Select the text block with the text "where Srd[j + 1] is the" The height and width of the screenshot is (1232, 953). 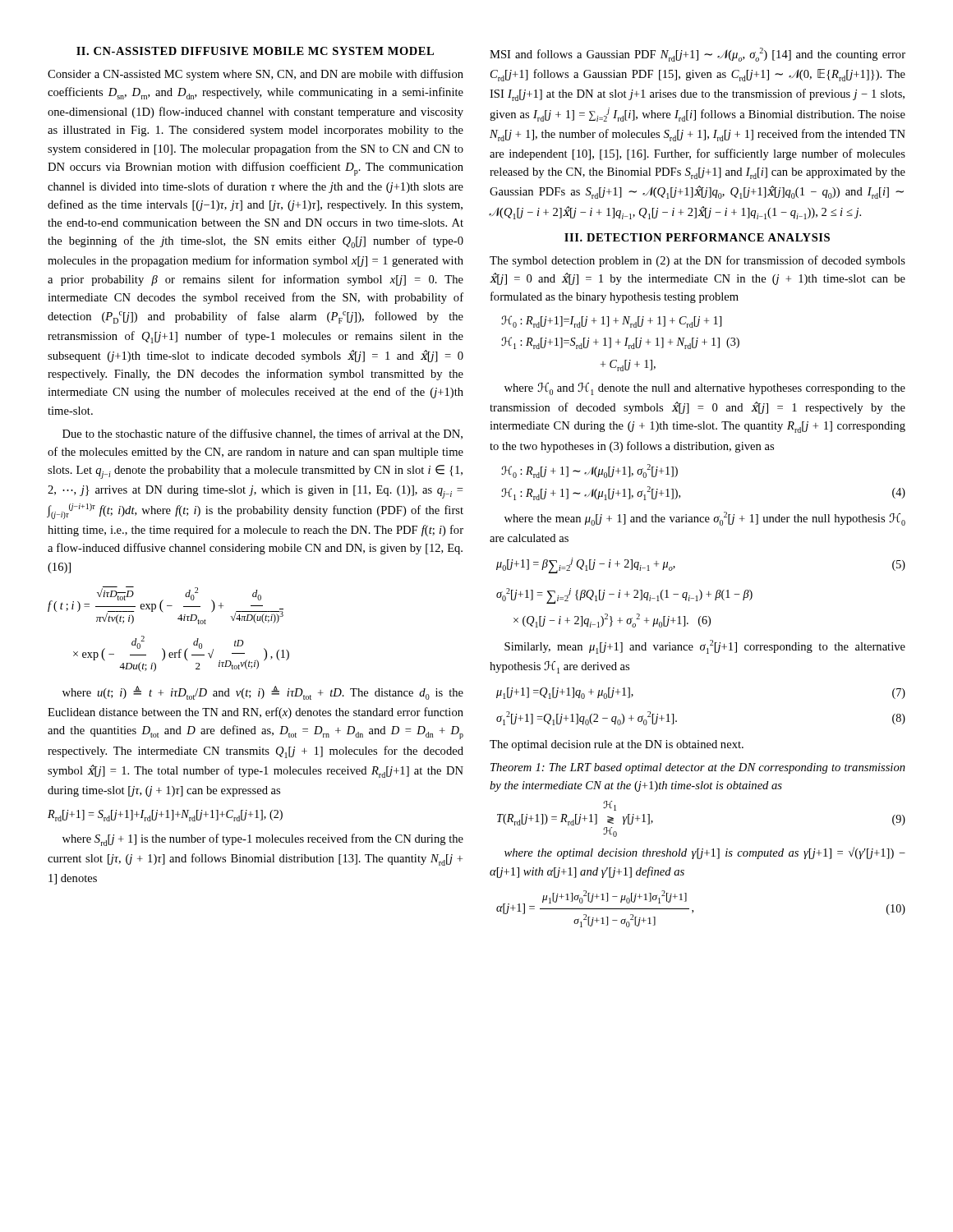point(255,858)
